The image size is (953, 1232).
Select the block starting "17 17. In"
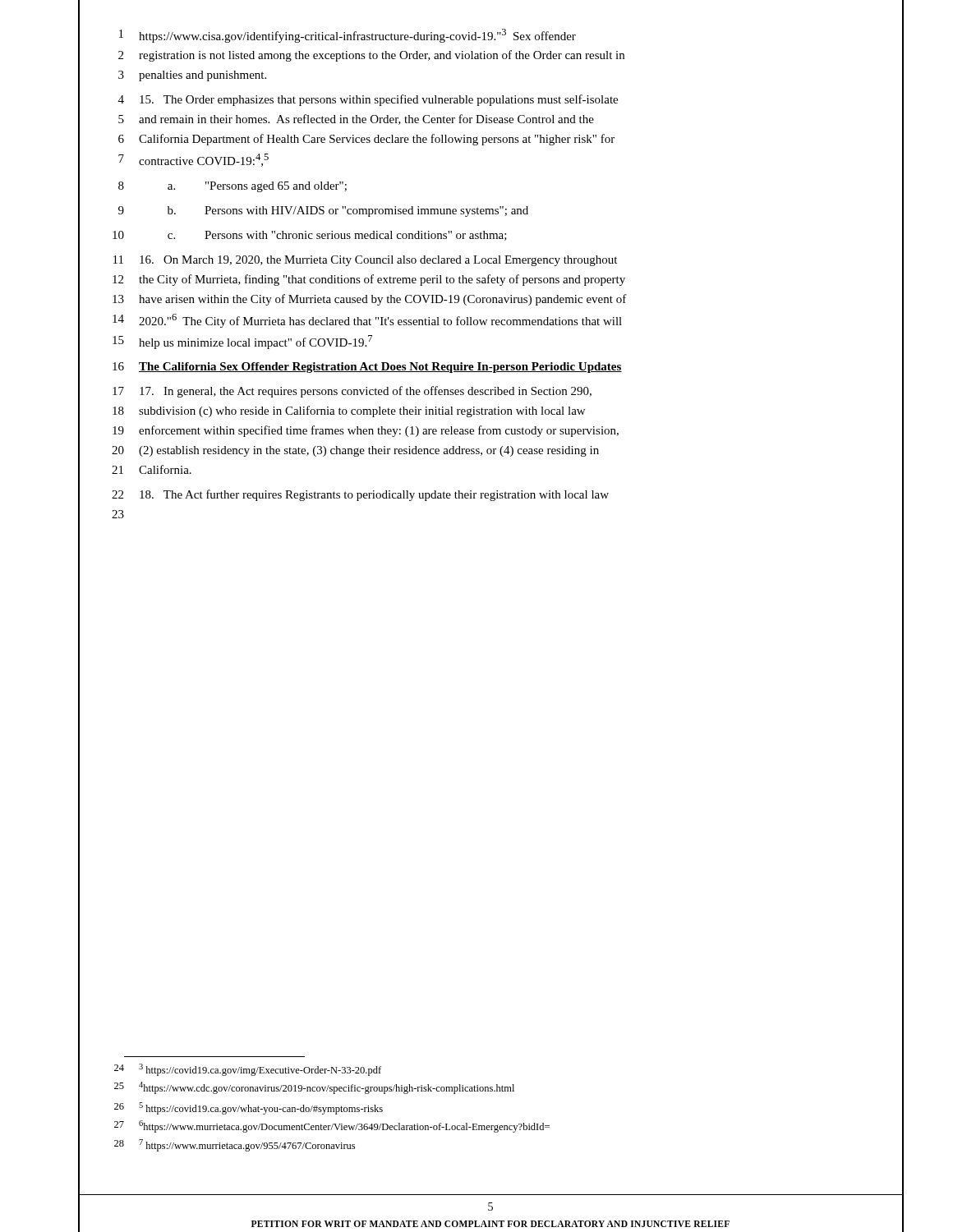tap(491, 431)
